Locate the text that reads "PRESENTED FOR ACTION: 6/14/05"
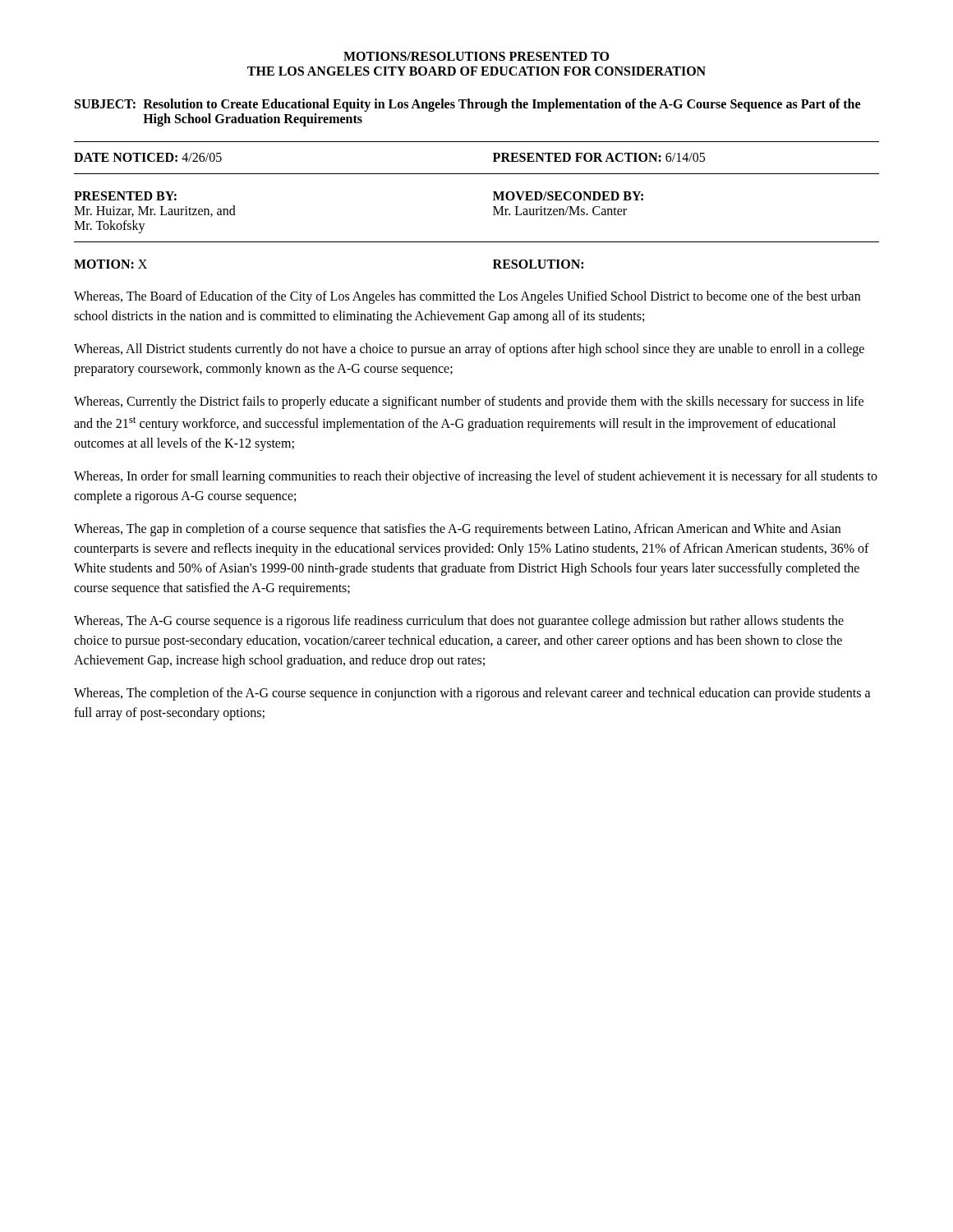The width and height of the screenshot is (953, 1232). coord(599,157)
